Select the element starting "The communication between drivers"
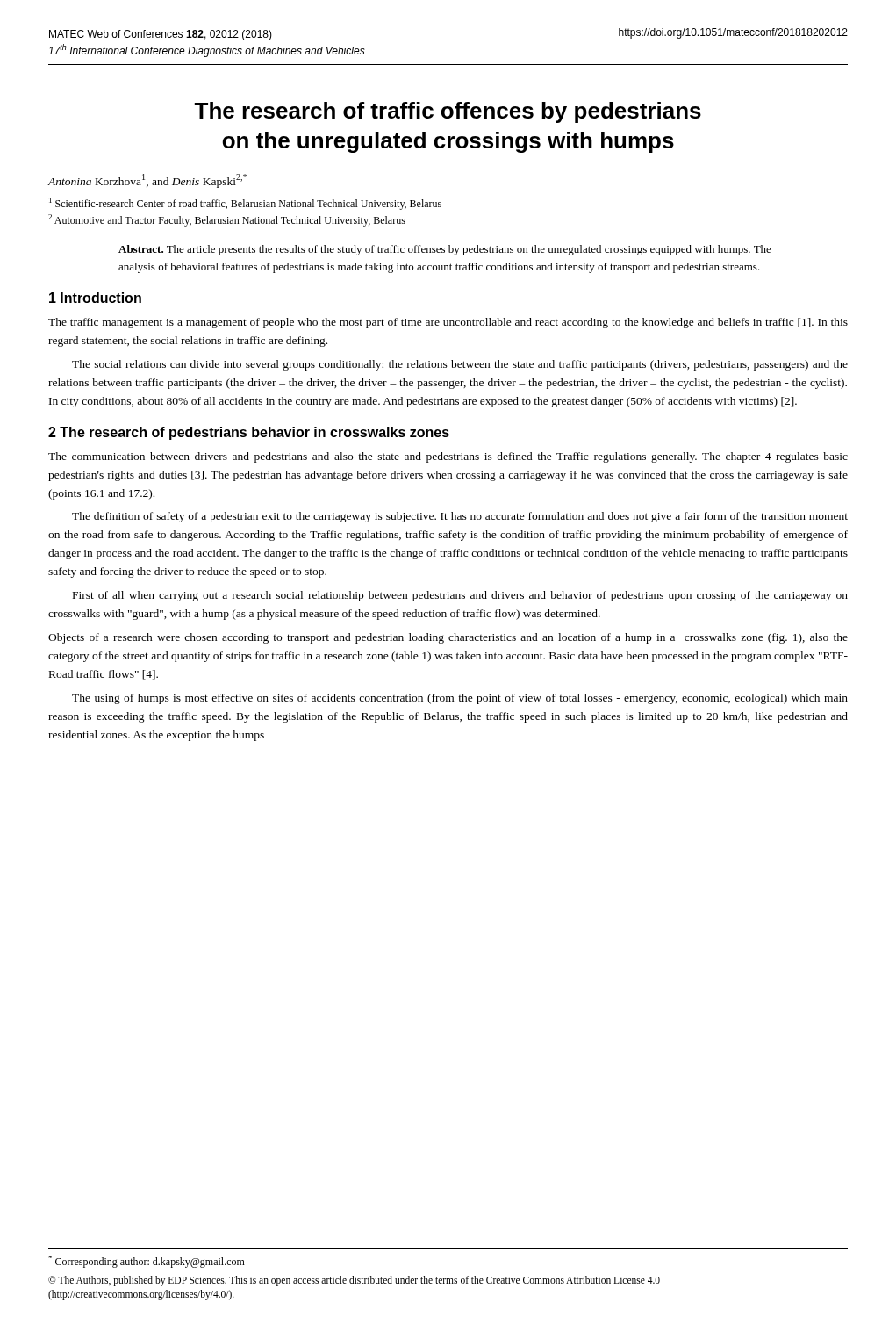 pos(448,596)
